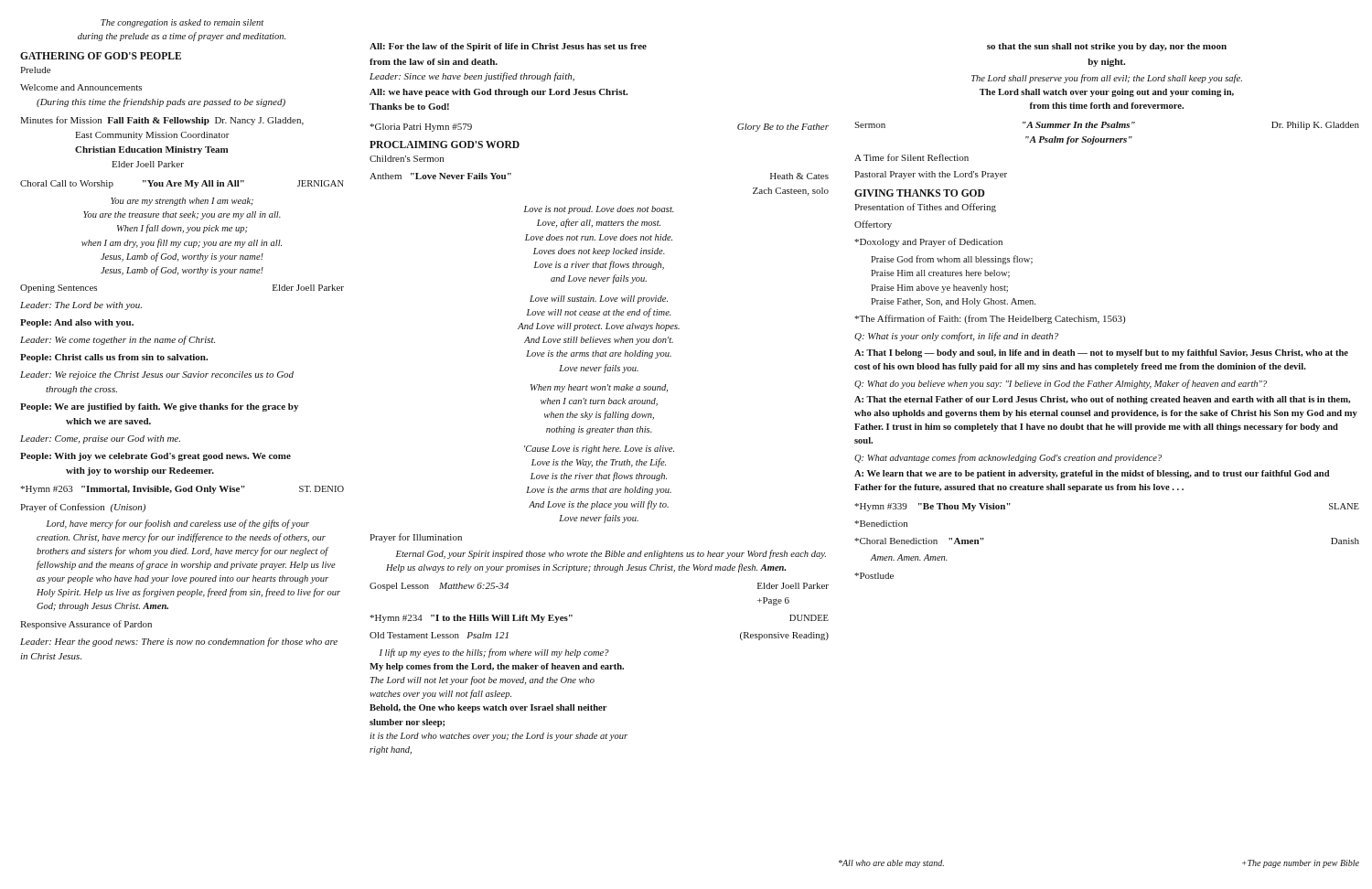Where does it say "Choral Benediction "Amen" Danish"?
The image size is (1372, 889).
pos(898,540)
